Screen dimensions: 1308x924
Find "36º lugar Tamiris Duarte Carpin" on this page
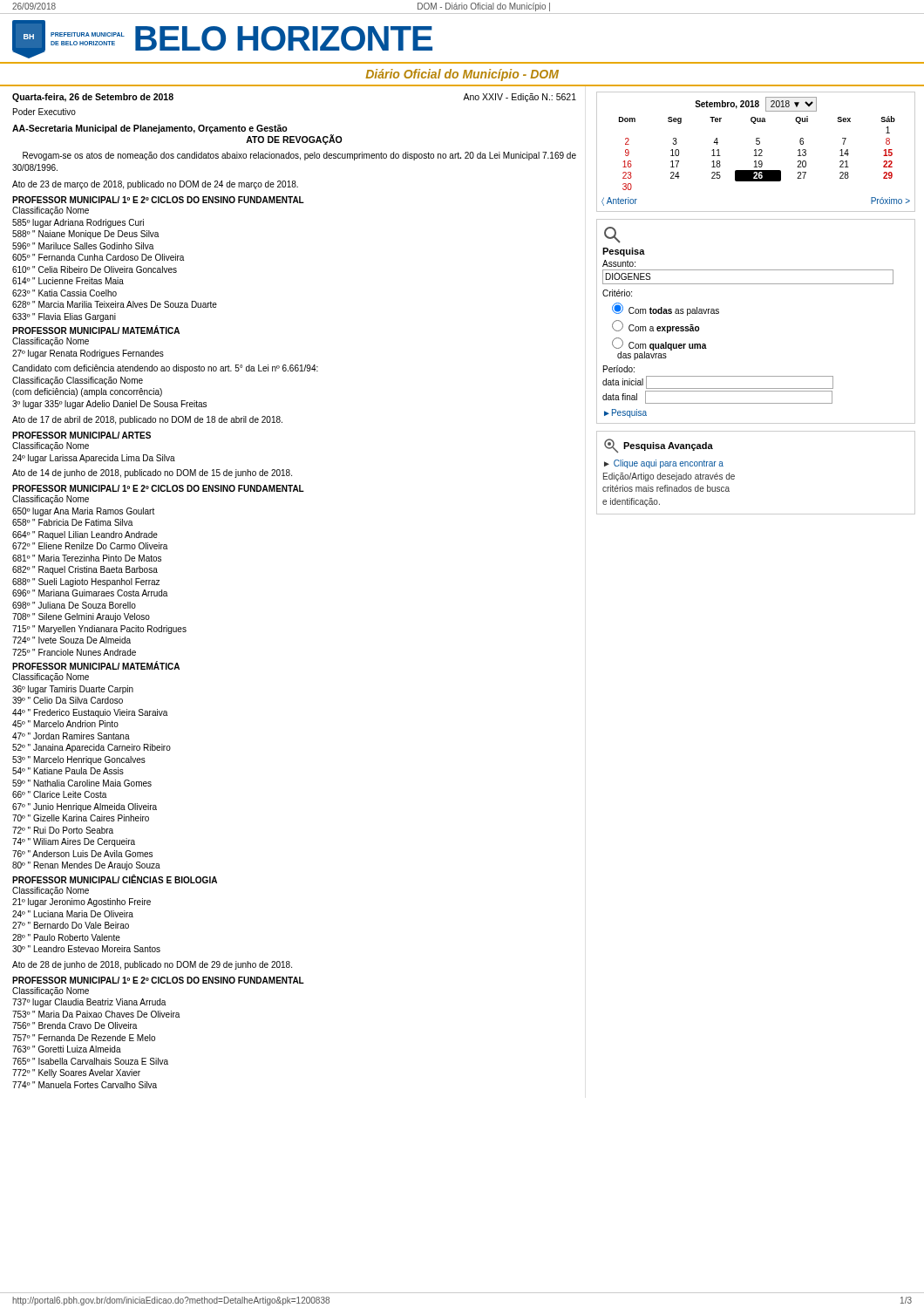[73, 689]
